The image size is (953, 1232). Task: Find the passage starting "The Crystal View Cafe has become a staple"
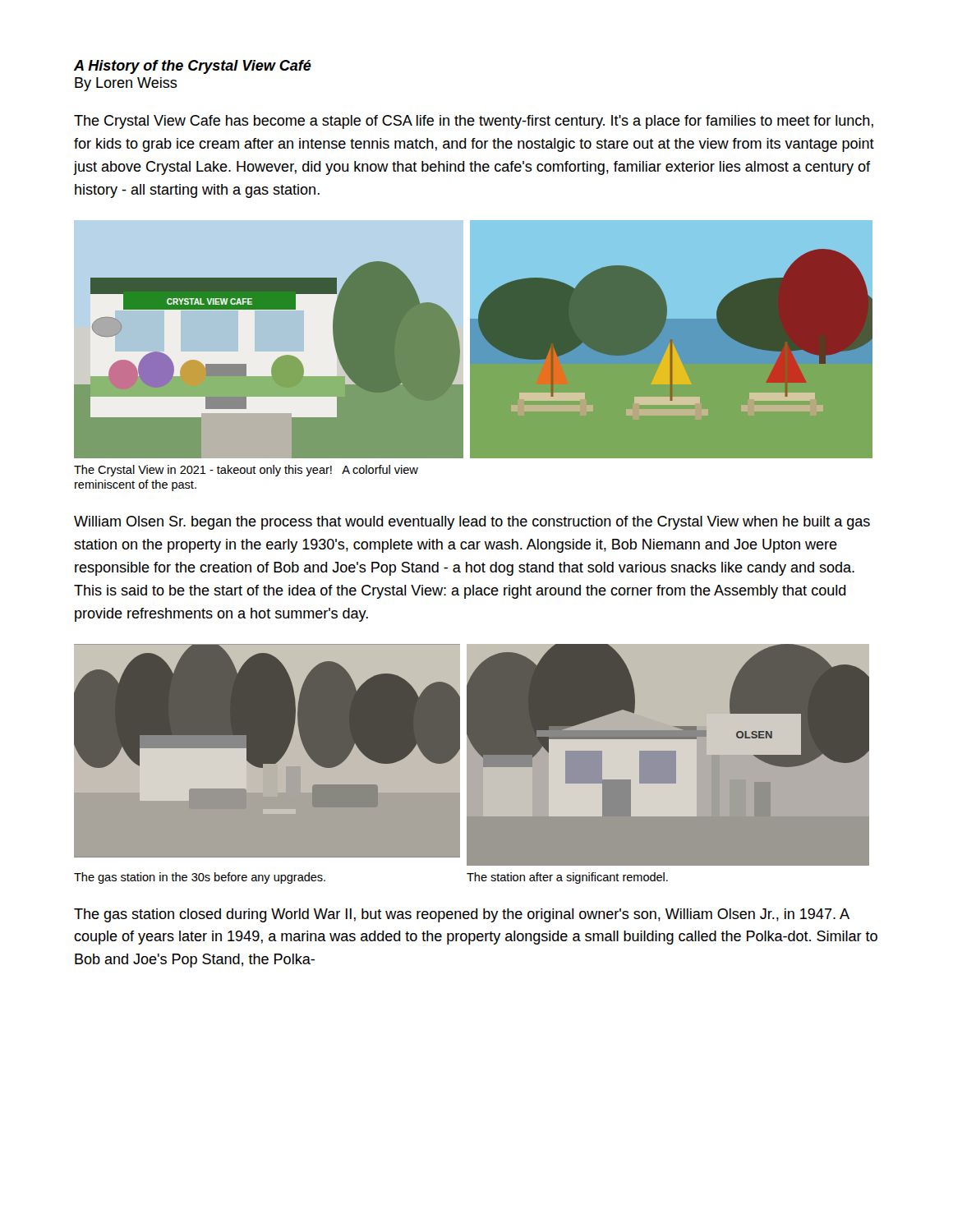[474, 155]
